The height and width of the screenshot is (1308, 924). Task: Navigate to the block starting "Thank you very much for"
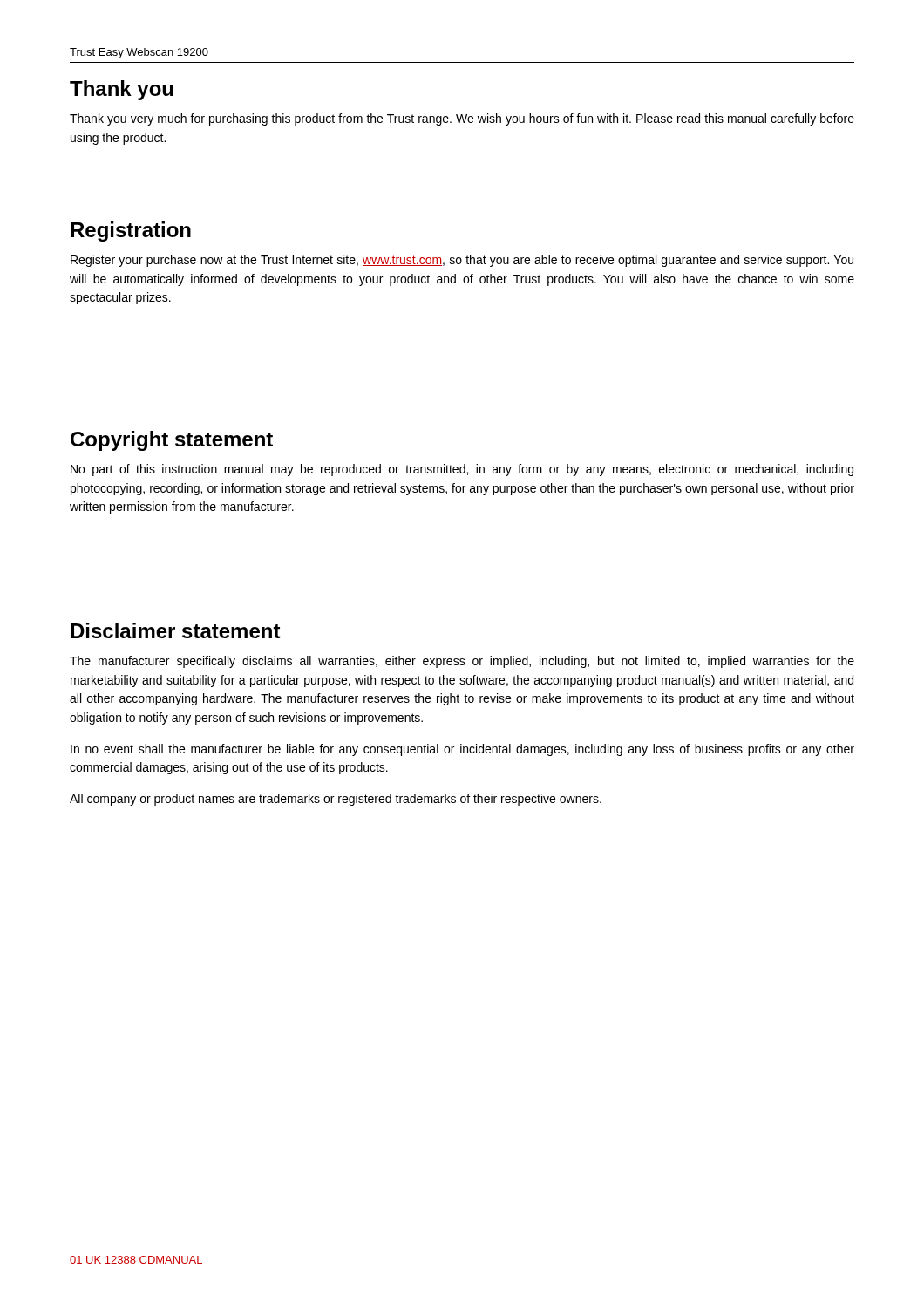point(462,128)
